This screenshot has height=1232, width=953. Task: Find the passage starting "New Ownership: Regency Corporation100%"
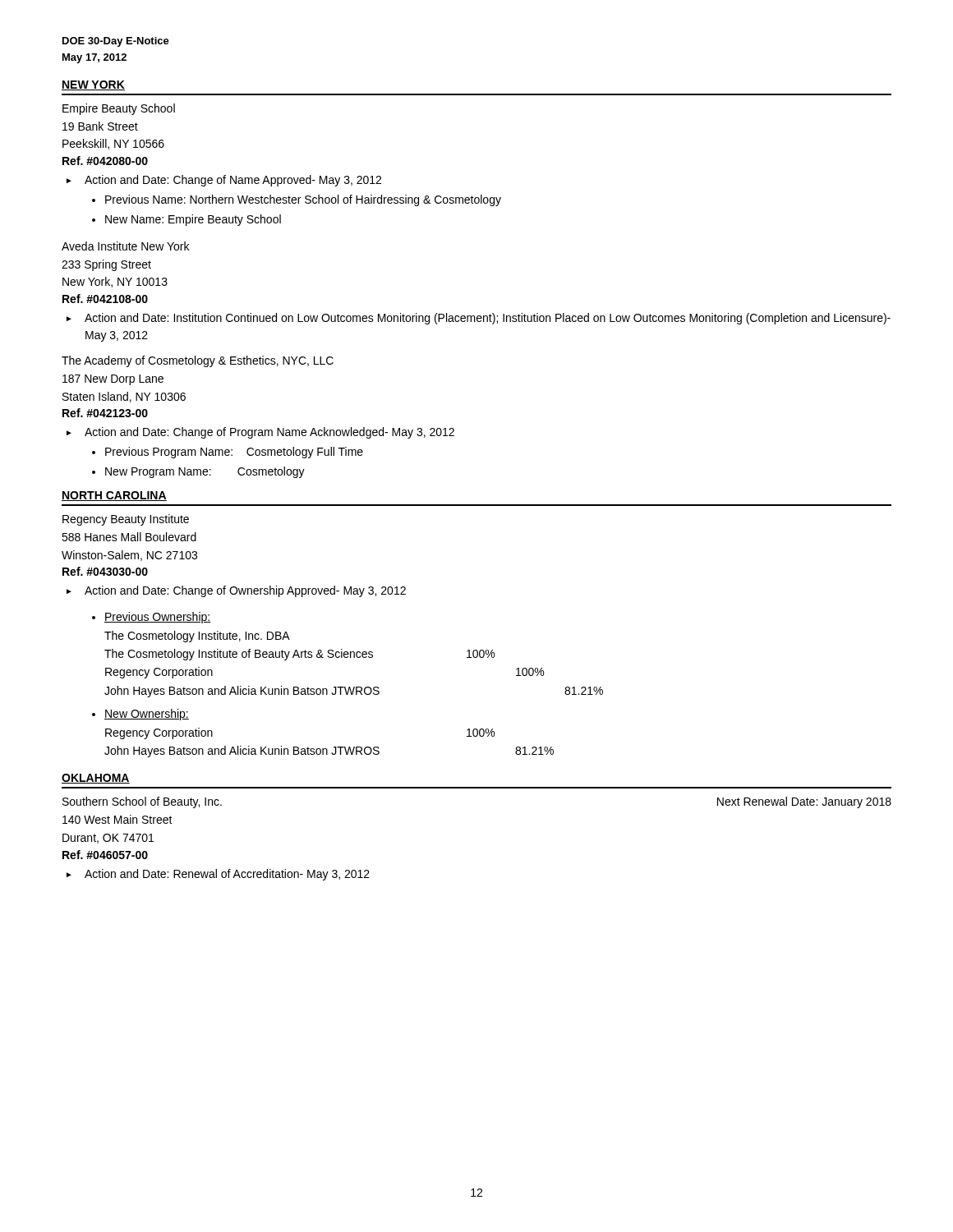pos(147,715)
